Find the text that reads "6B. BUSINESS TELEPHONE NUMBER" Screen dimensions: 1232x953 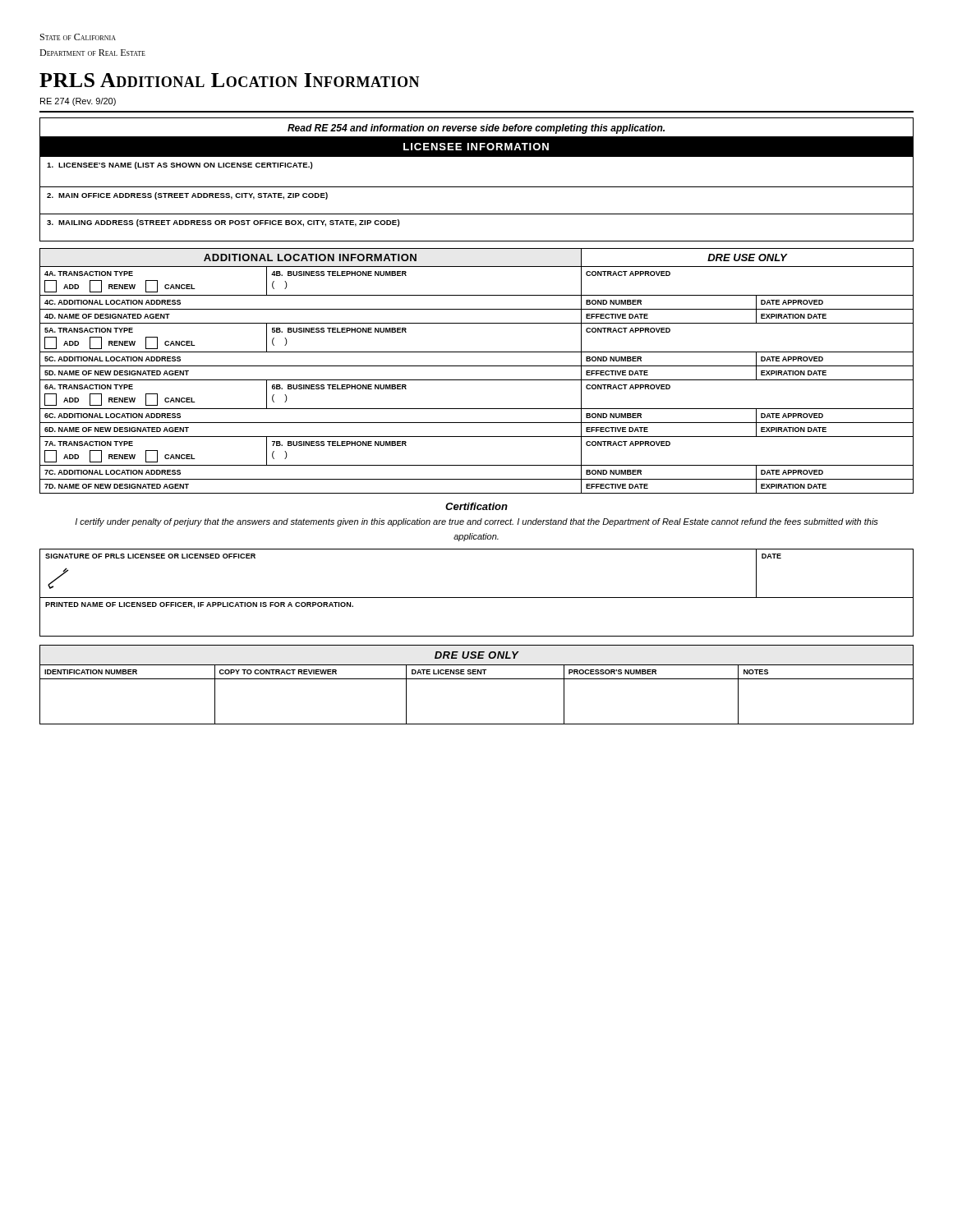click(339, 387)
